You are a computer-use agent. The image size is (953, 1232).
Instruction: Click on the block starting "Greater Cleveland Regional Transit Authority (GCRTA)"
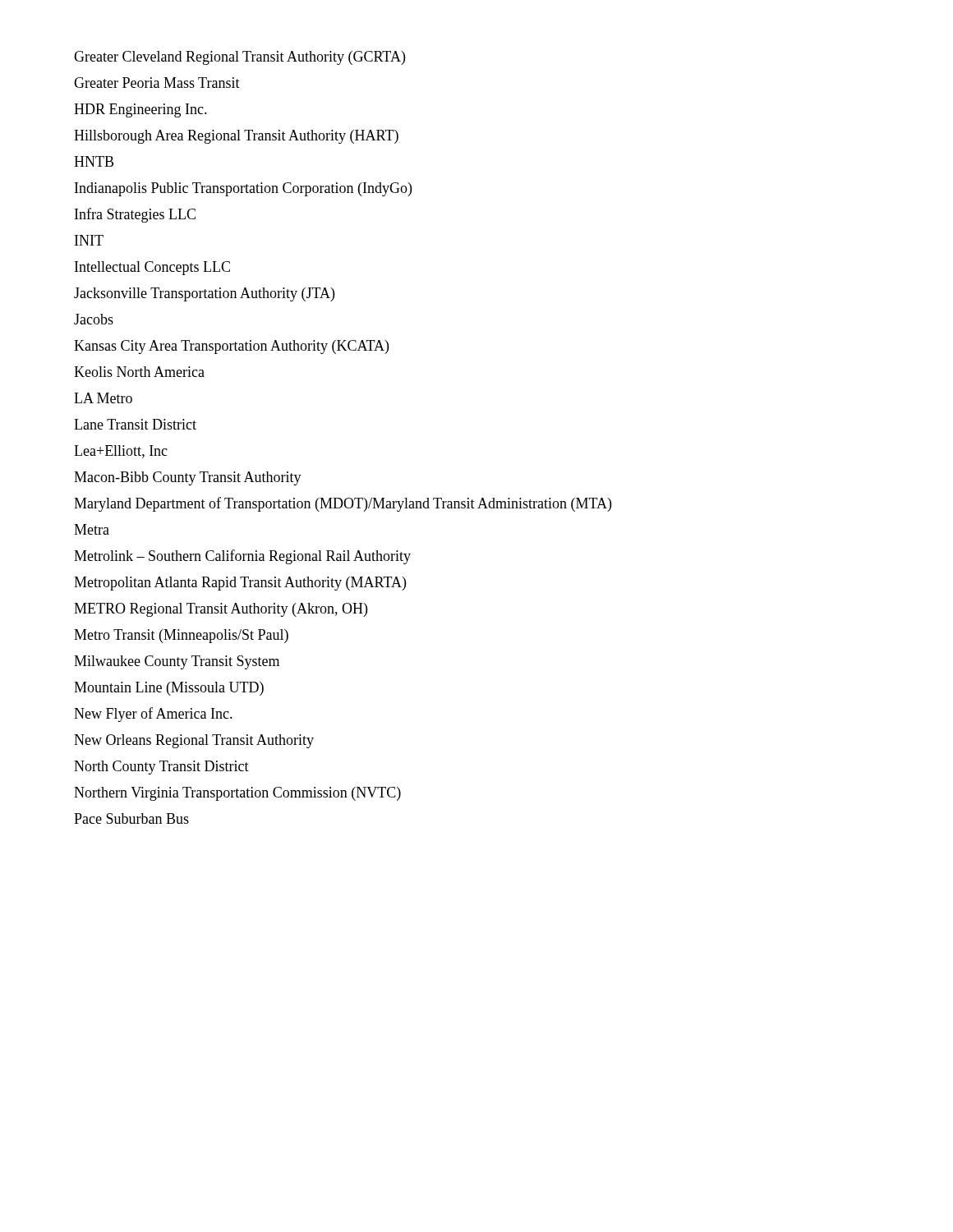240,57
